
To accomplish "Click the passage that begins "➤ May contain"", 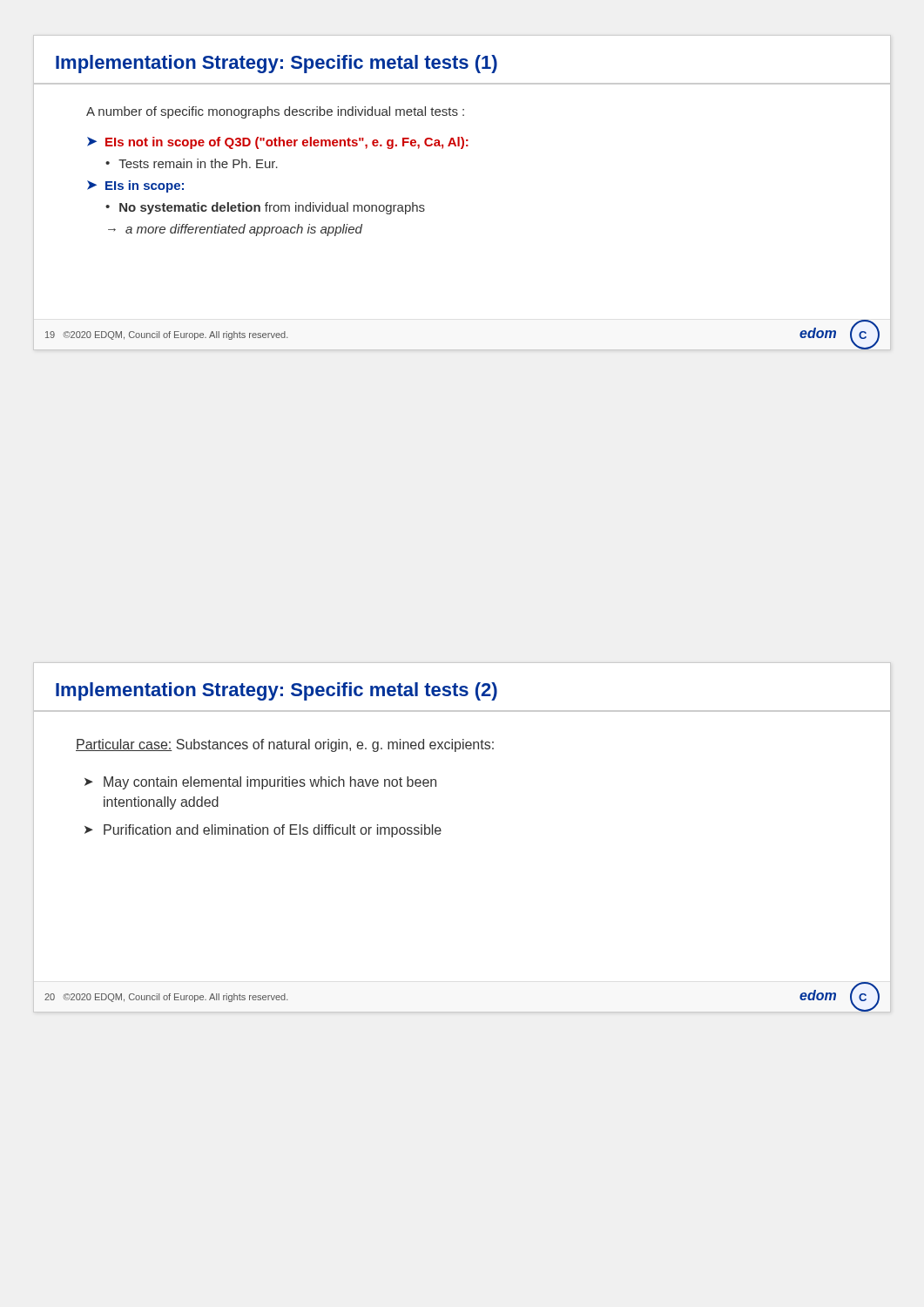I will (x=260, y=792).
